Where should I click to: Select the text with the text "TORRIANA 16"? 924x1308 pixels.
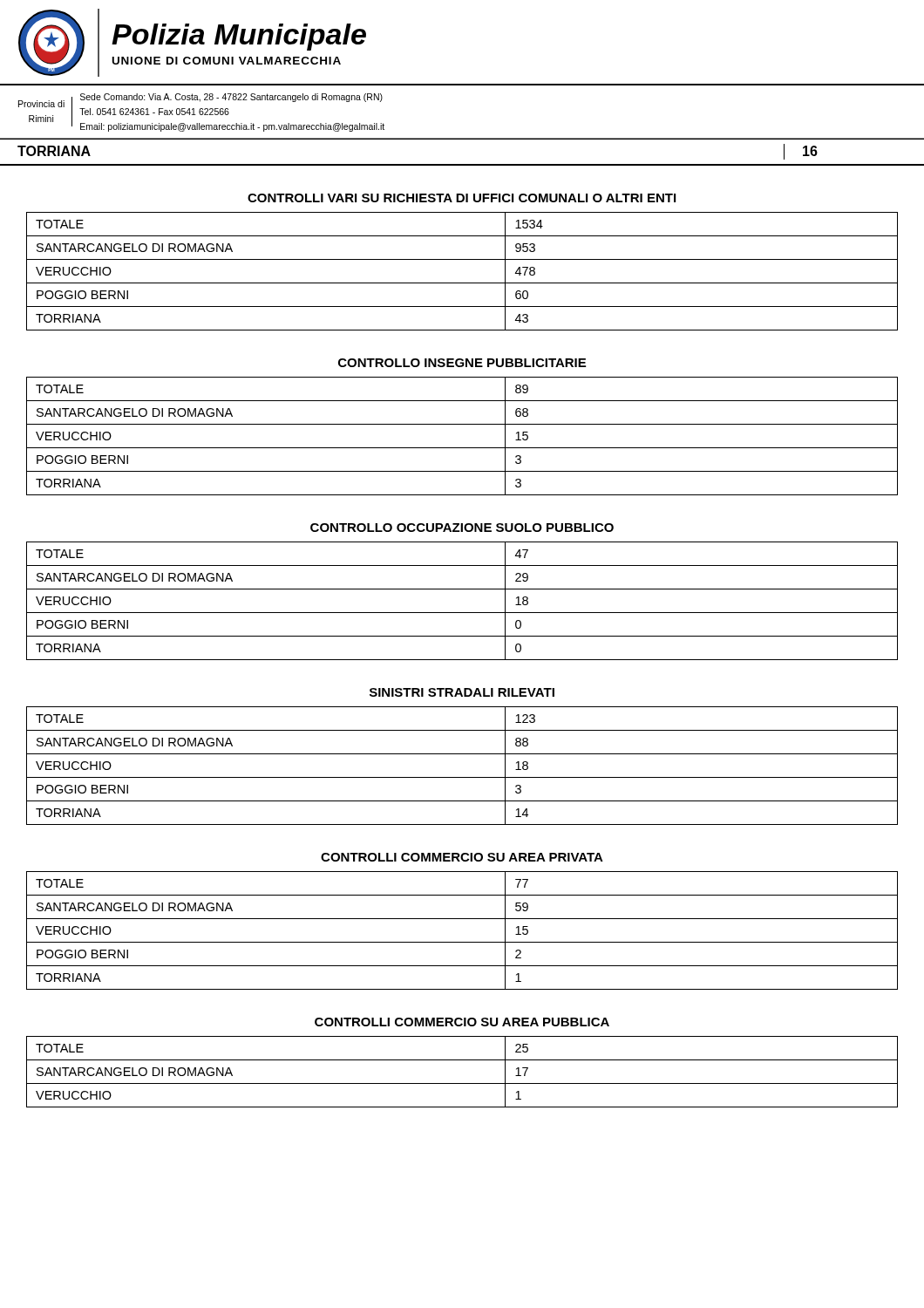[x=462, y=152]
